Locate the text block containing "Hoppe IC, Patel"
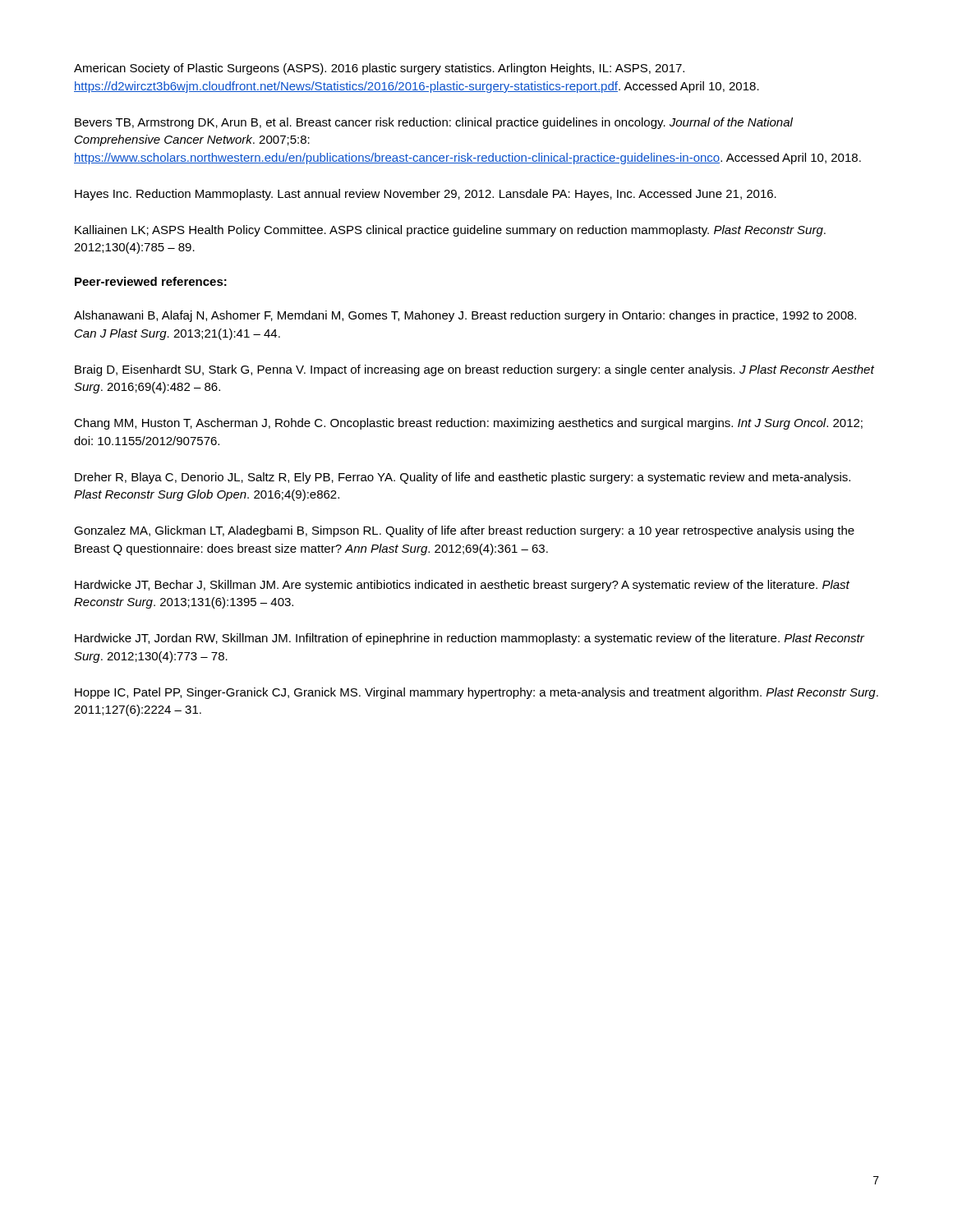The width and height of the screenshot is (953, 1232). click(x=476, y=701)
